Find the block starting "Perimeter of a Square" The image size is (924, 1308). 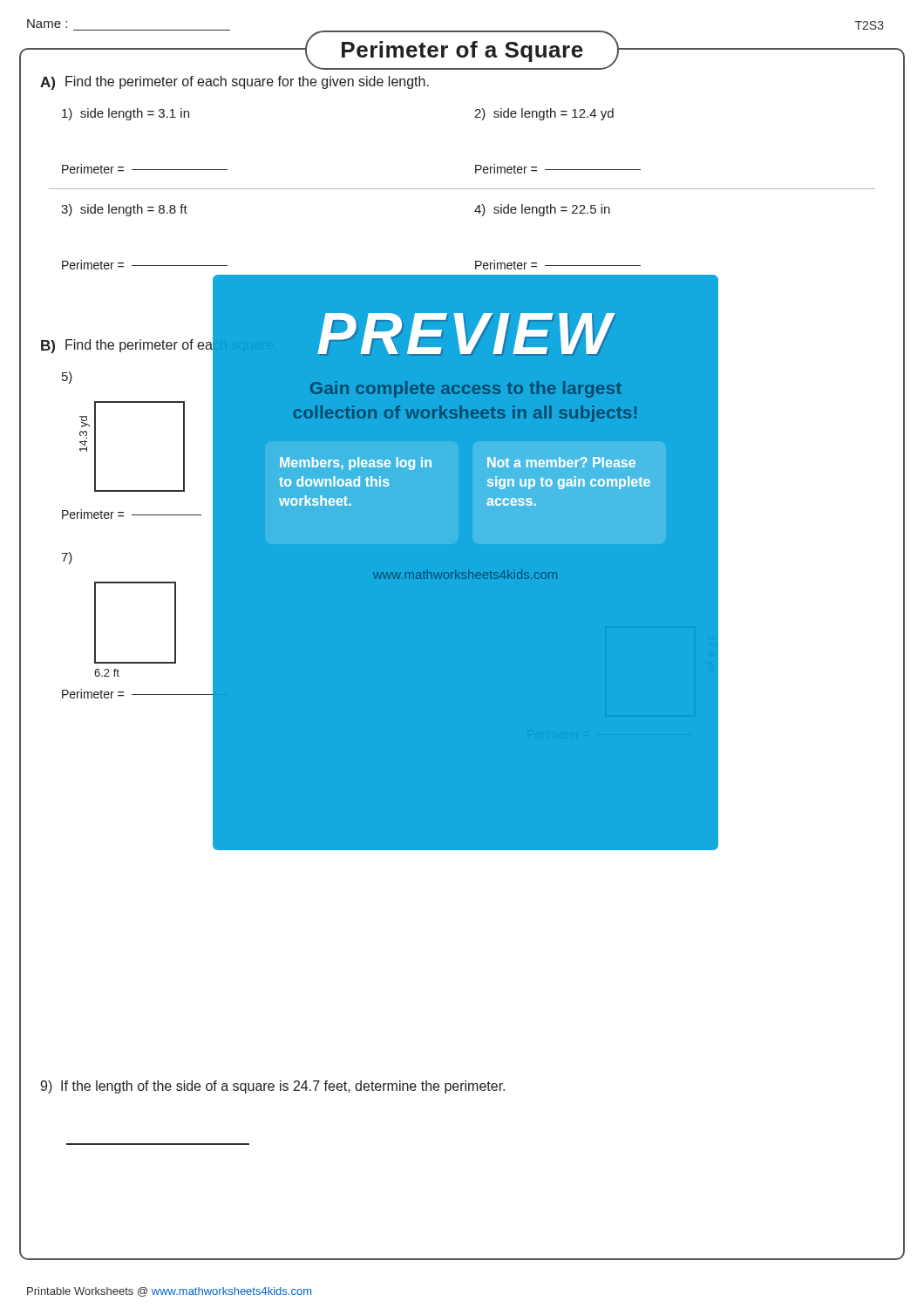[462, 50]
